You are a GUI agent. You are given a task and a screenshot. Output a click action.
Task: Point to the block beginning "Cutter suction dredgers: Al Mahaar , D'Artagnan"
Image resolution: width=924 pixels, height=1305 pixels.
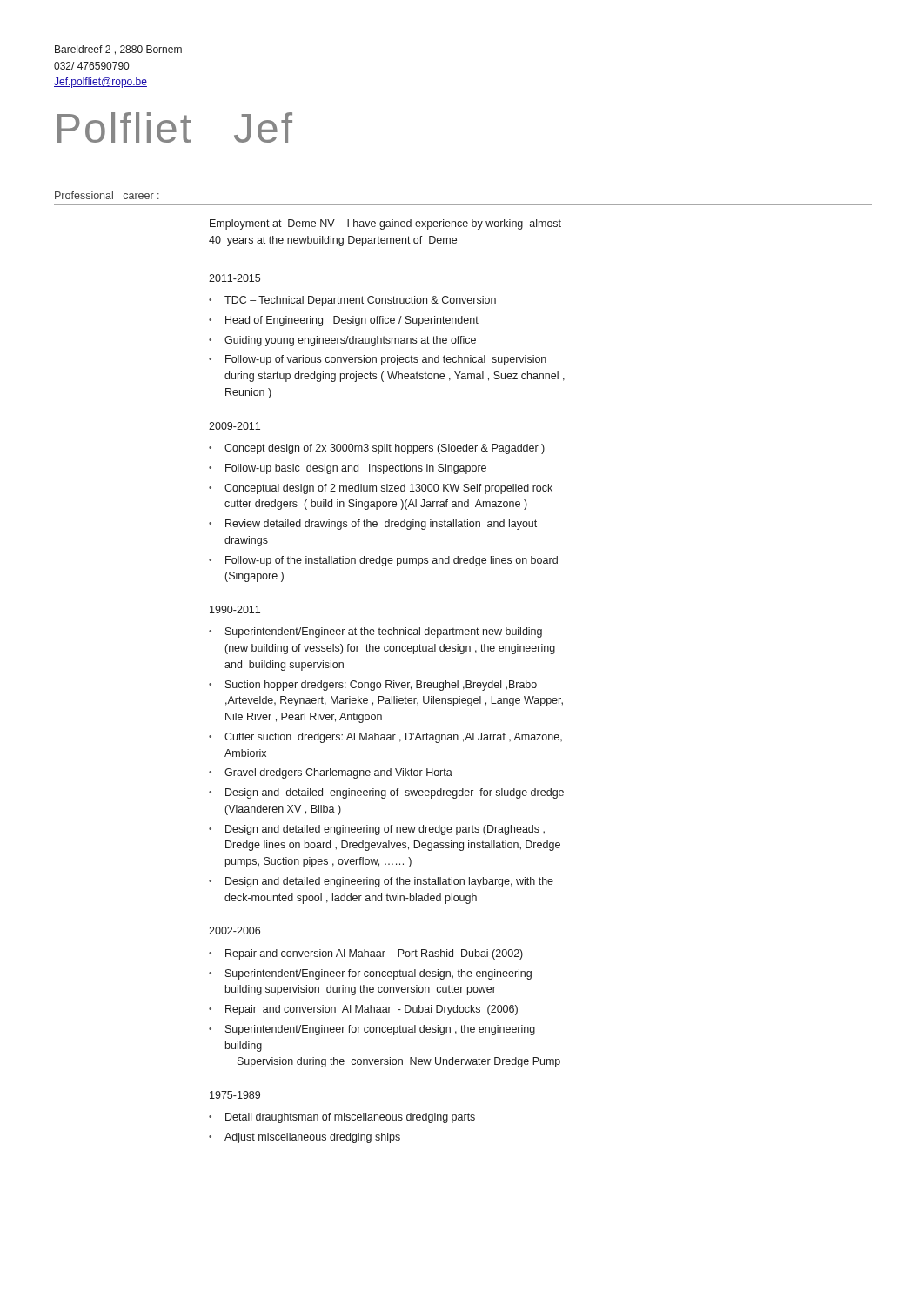pos(394,745)
